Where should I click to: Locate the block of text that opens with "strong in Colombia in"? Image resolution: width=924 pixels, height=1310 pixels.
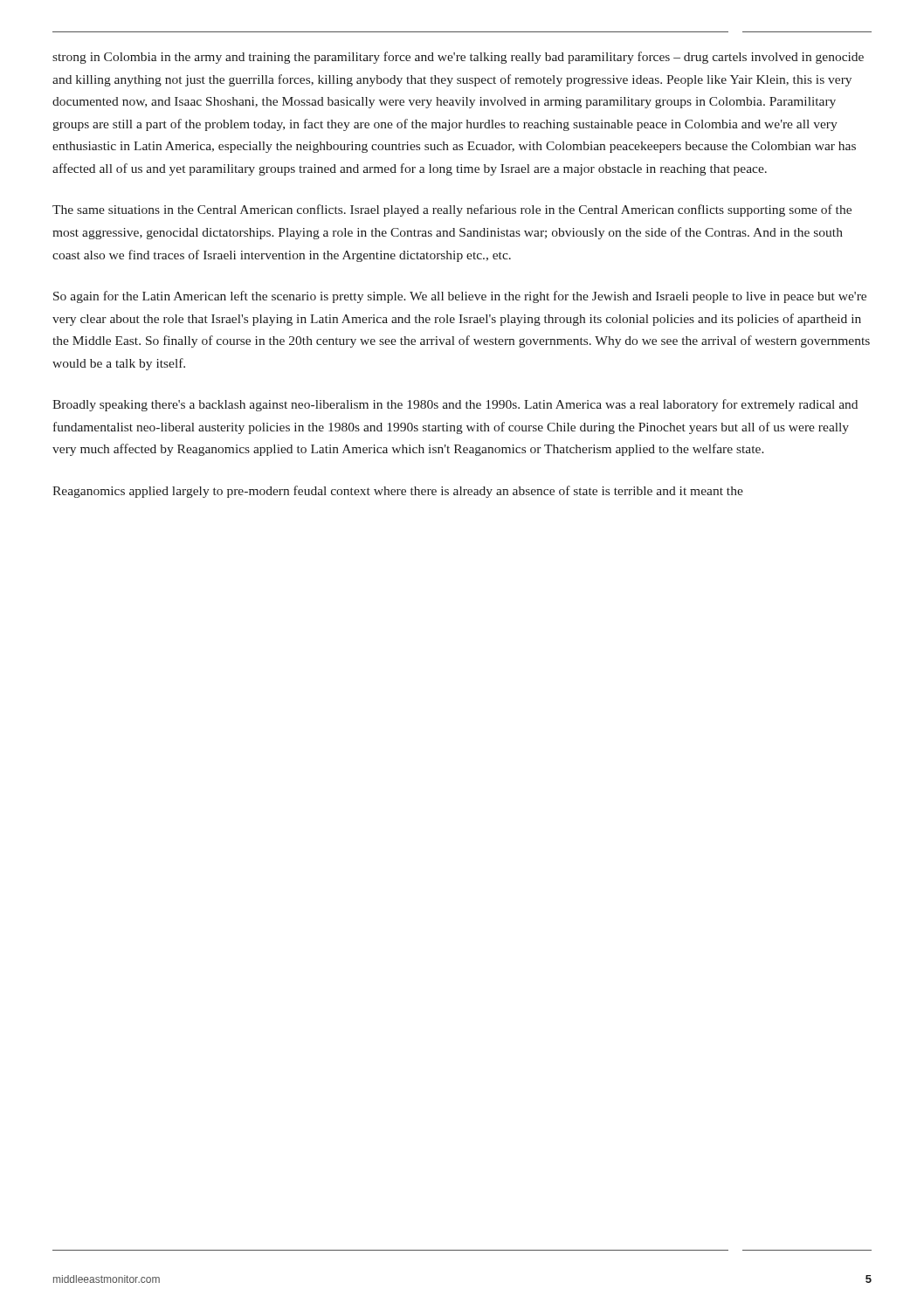tap(458, 112)
